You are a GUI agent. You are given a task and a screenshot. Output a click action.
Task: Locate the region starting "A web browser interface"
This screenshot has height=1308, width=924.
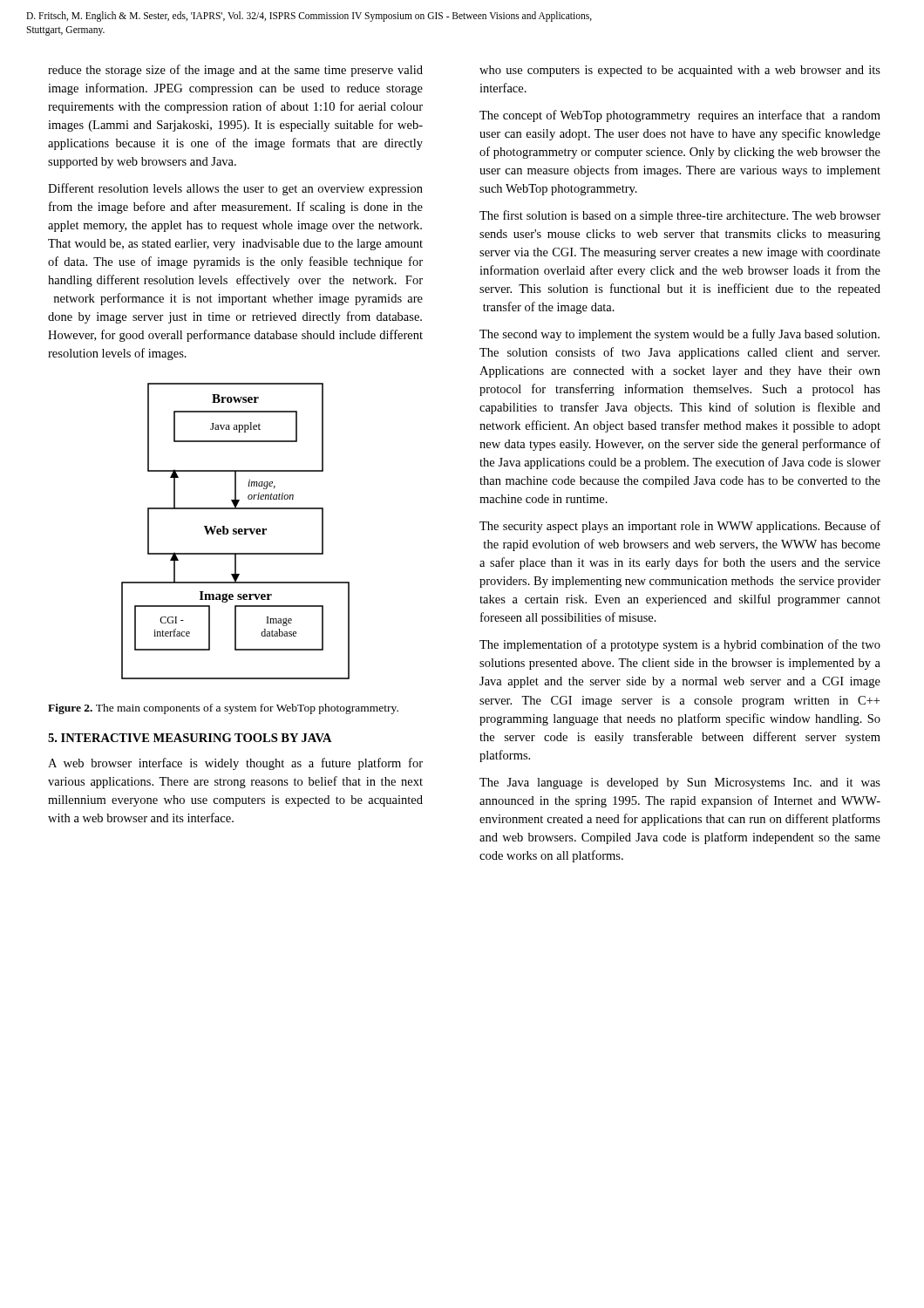click(235, 791)
